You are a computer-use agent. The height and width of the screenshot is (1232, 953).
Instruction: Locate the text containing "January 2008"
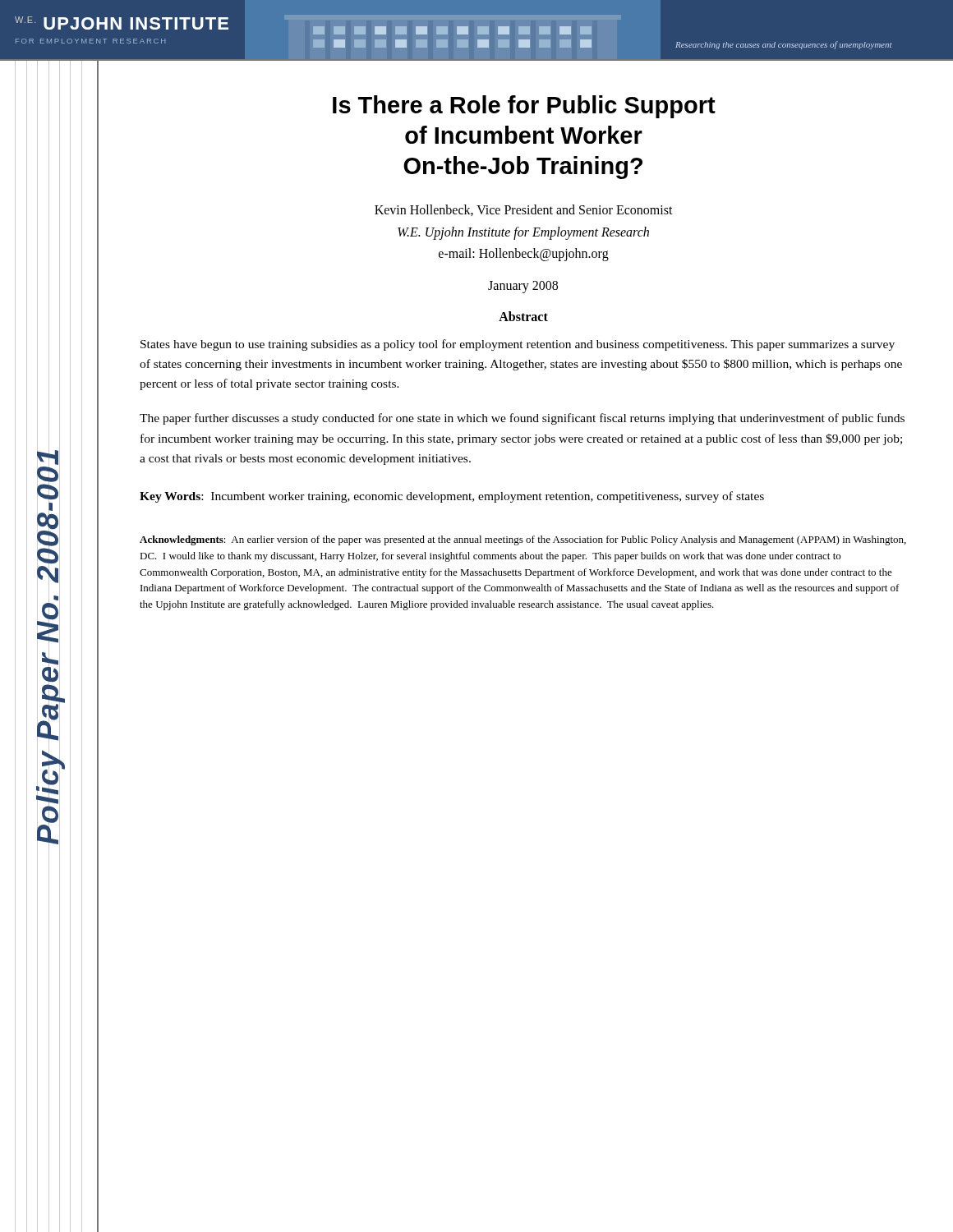523,285
